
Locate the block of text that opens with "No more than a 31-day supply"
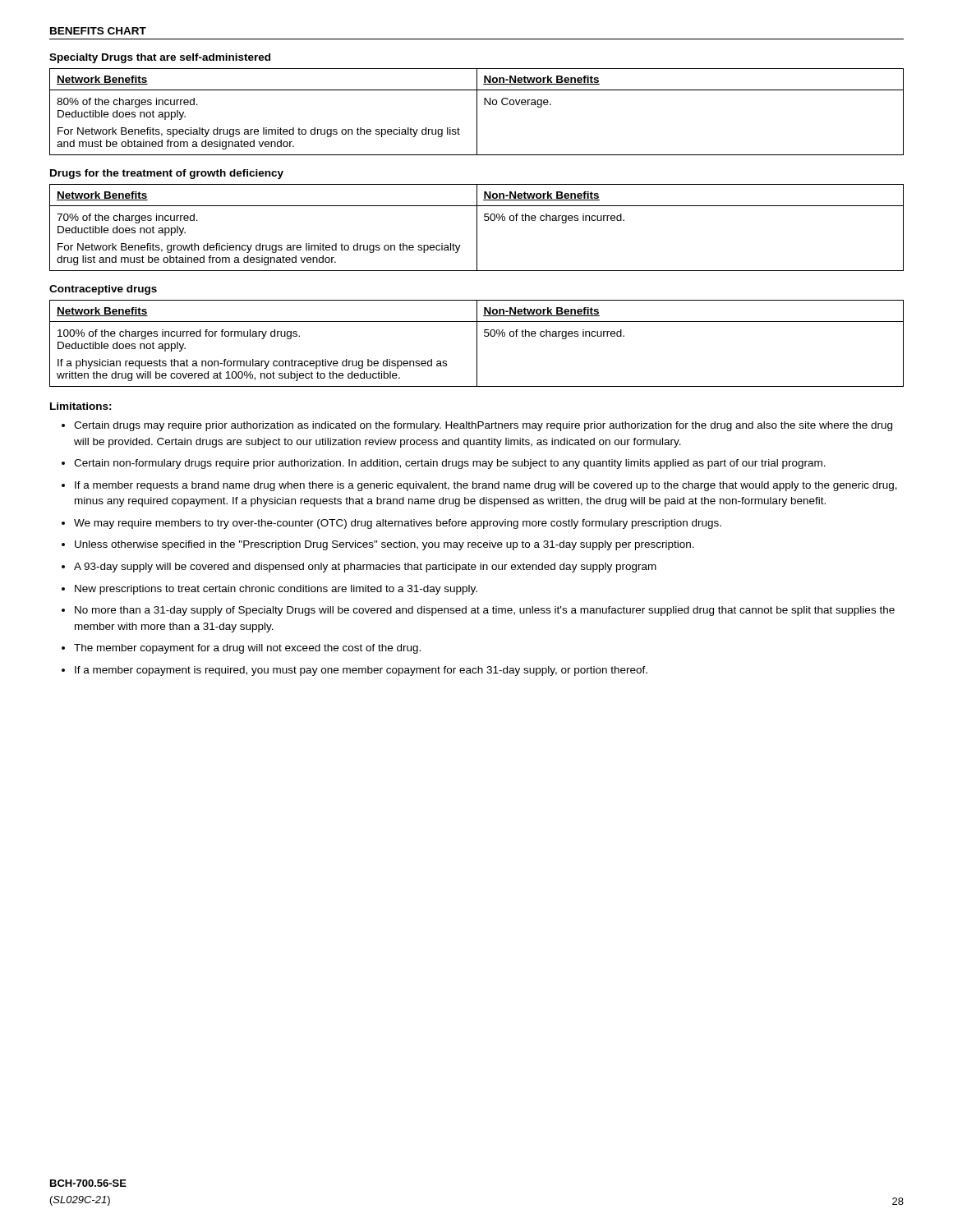click(x=484, y=618)
